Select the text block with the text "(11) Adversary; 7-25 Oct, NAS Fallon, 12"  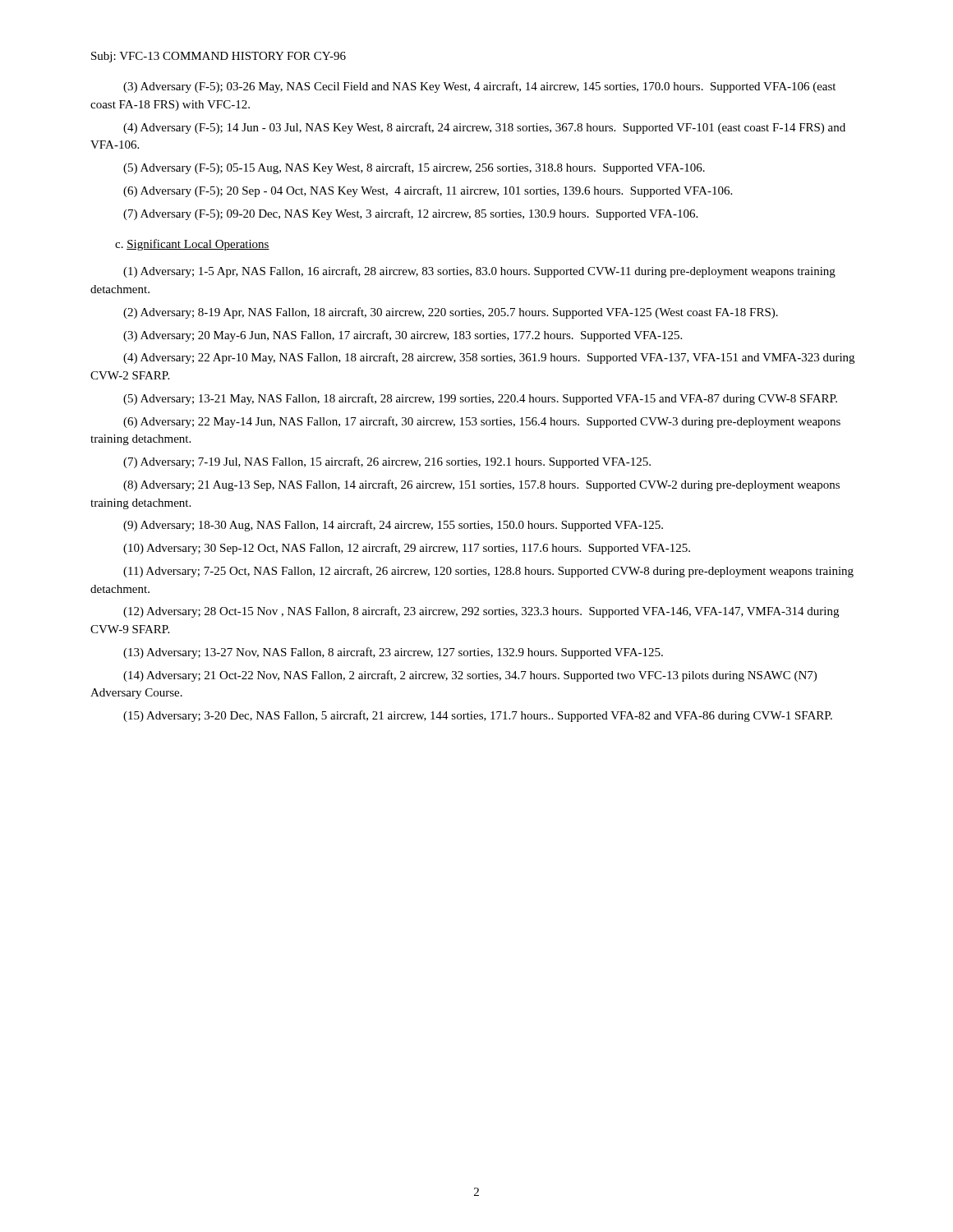click(x=472, y=580)
